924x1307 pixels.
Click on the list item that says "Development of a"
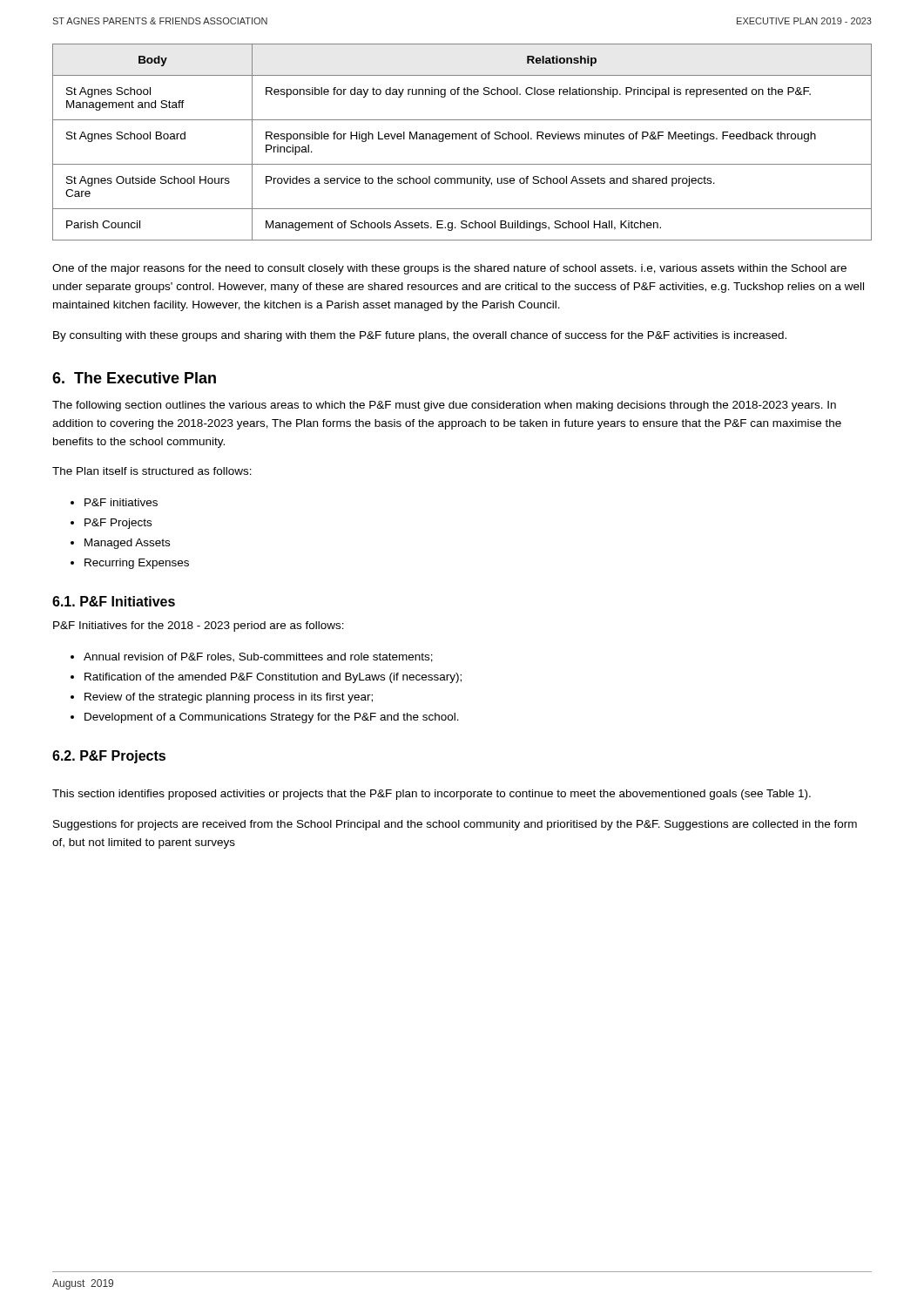pos(272,716)
